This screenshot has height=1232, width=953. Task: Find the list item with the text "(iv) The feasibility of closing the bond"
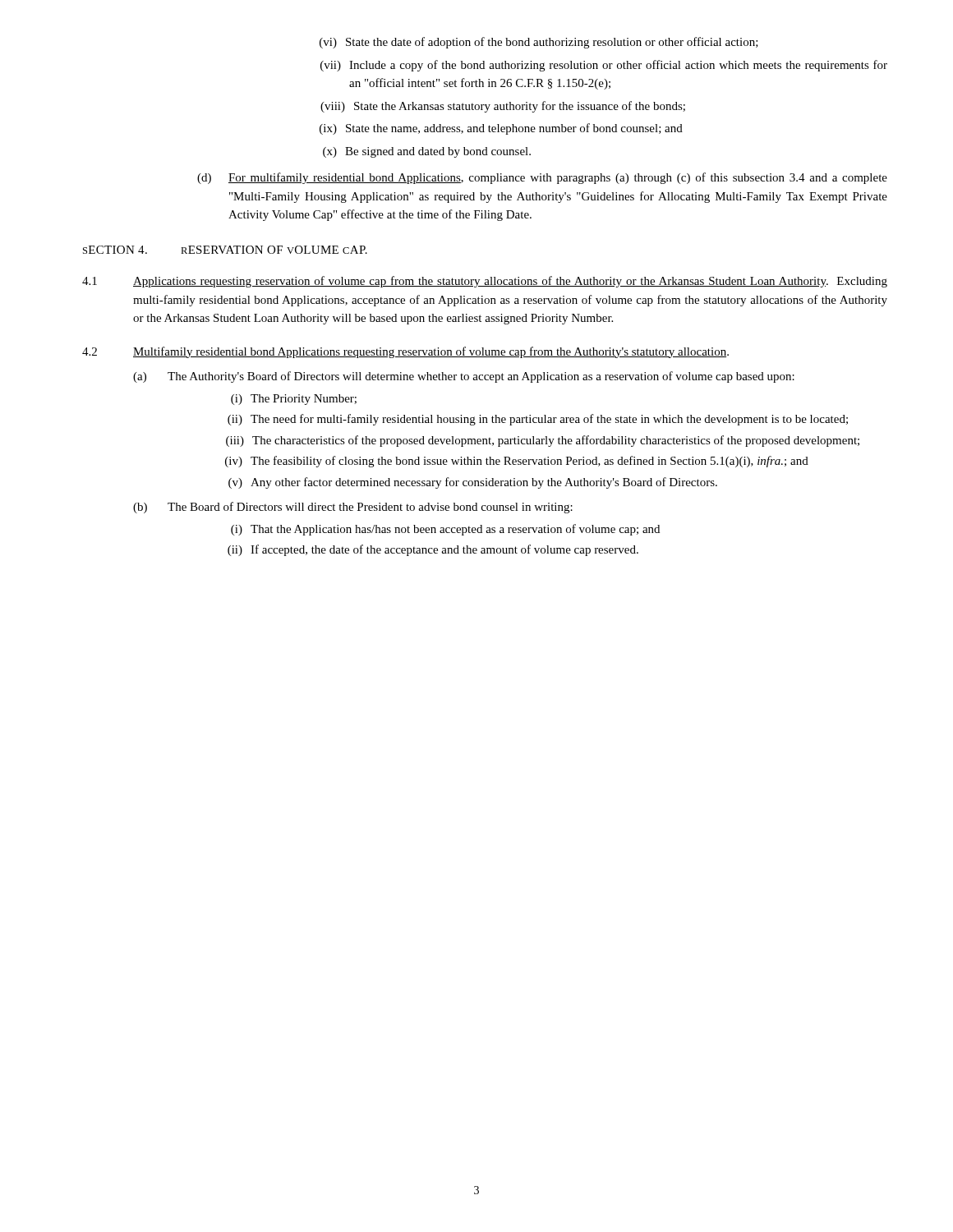(x=544, y=461)
